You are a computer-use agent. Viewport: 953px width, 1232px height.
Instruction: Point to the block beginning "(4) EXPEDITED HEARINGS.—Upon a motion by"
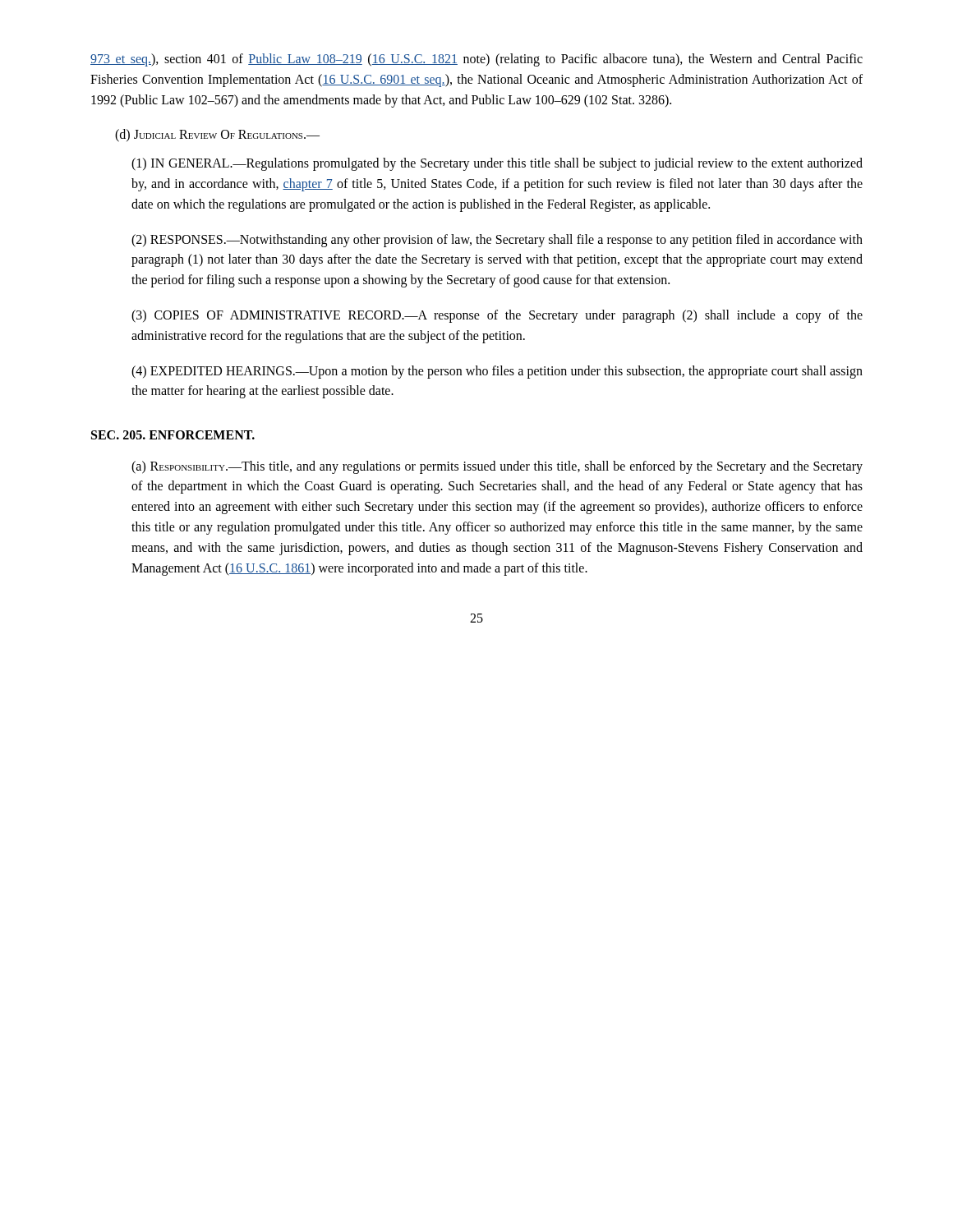pos(497,381)
